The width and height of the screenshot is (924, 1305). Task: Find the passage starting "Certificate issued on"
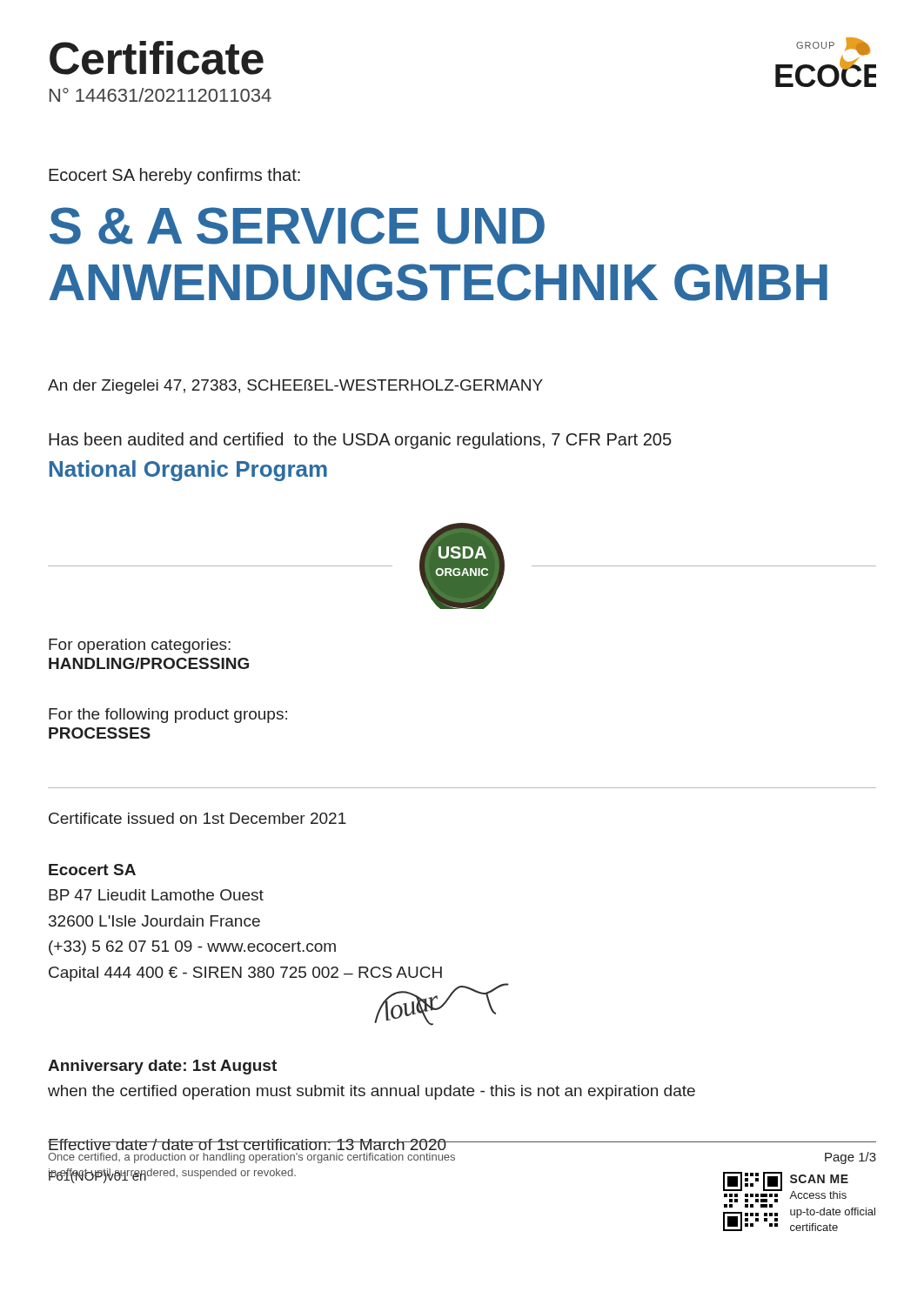[197, 818]
